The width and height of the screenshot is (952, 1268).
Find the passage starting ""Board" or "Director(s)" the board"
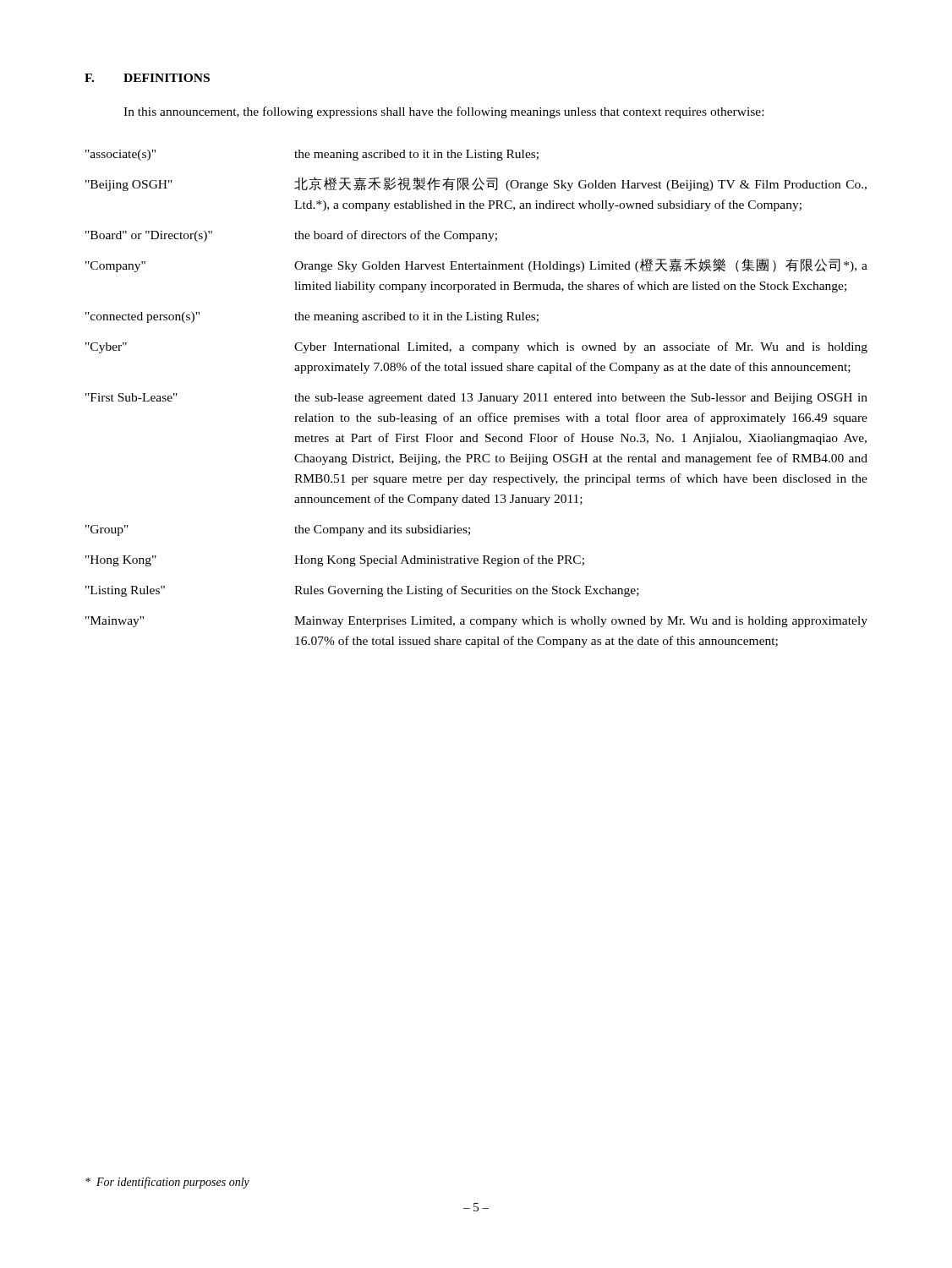point(476,237)
